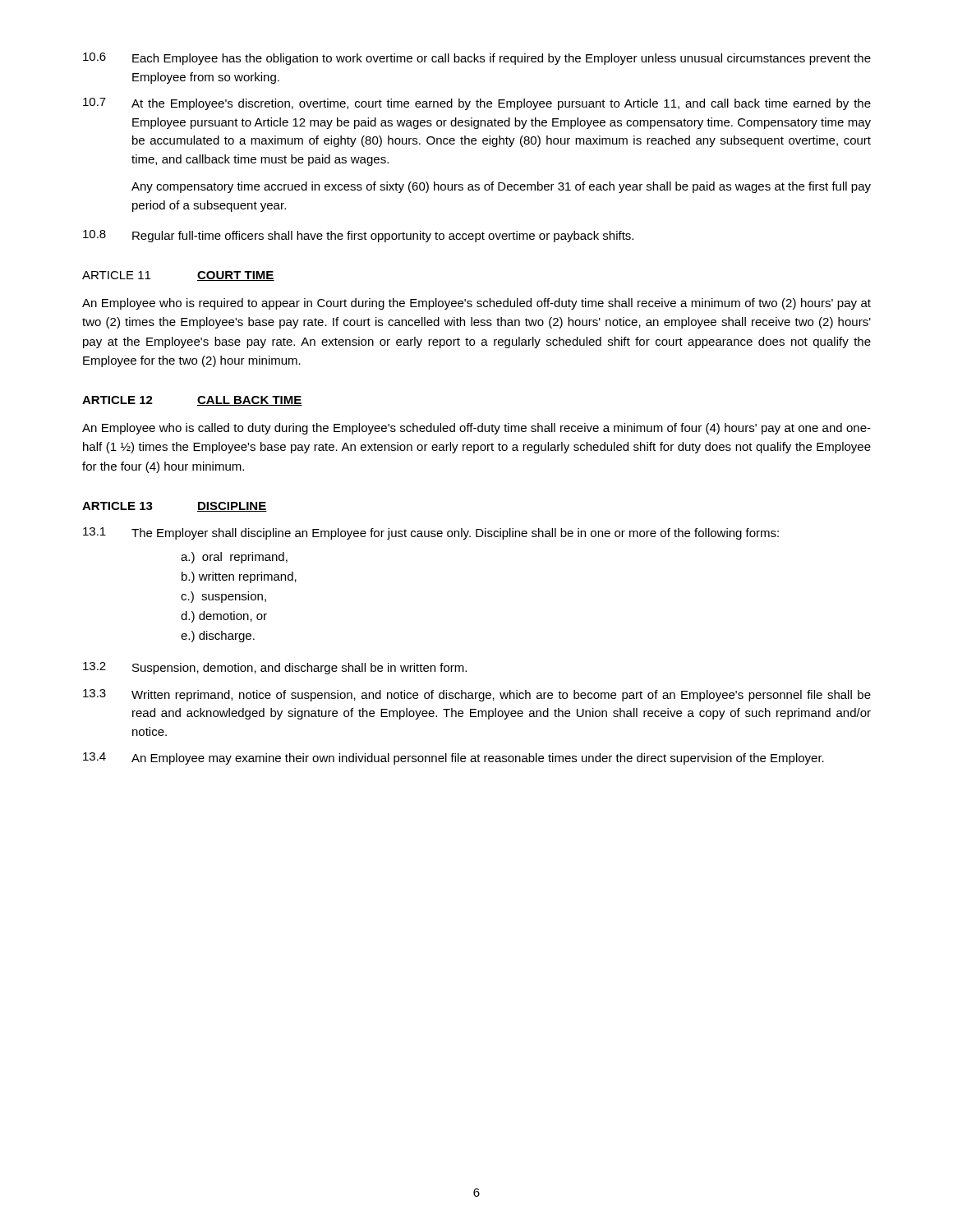Point to the text block starting "13.4 An Employee may examine their own"
Screen dimensions: 1232x953
click(476, 759)
